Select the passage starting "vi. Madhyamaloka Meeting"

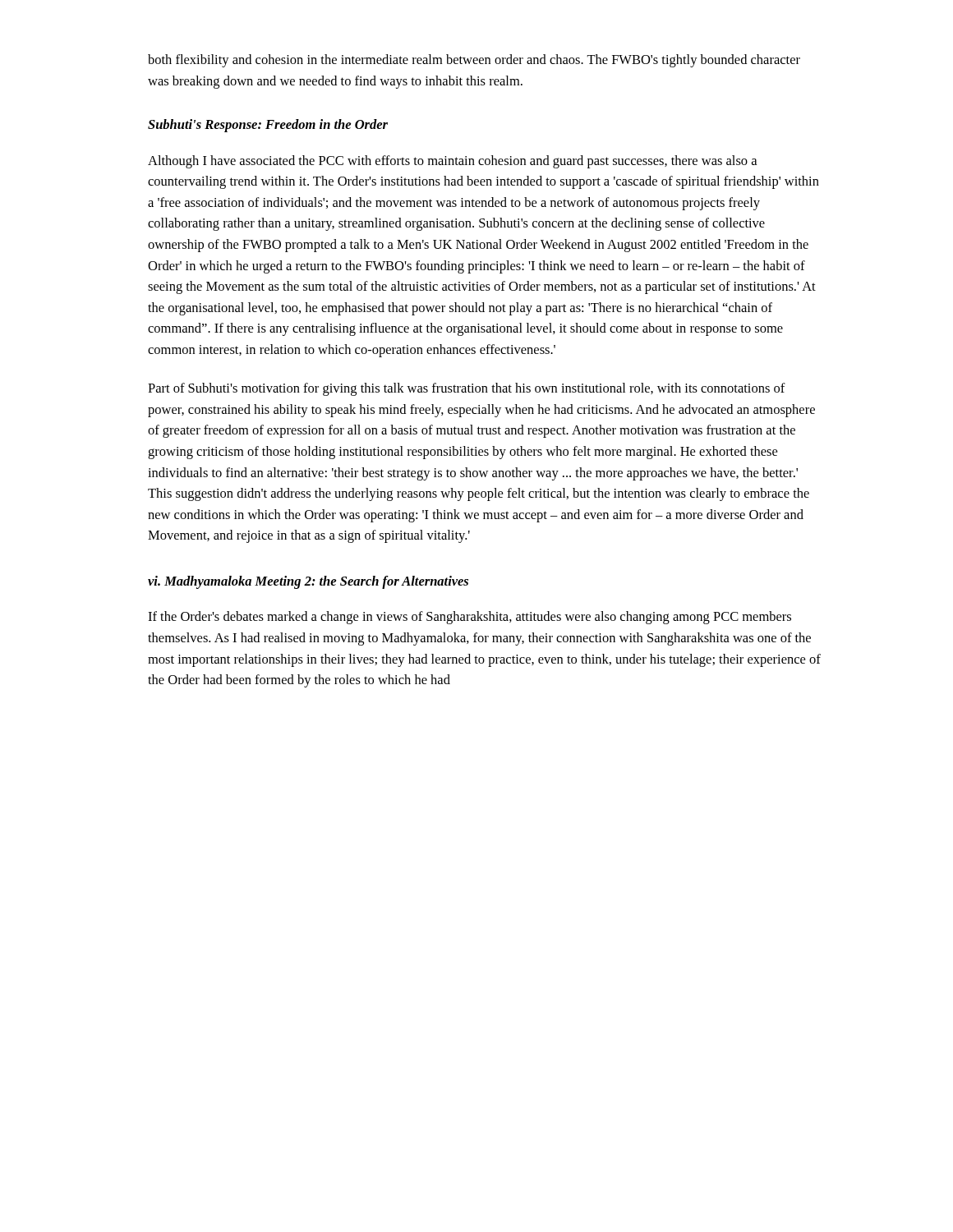tap(308, 582)
